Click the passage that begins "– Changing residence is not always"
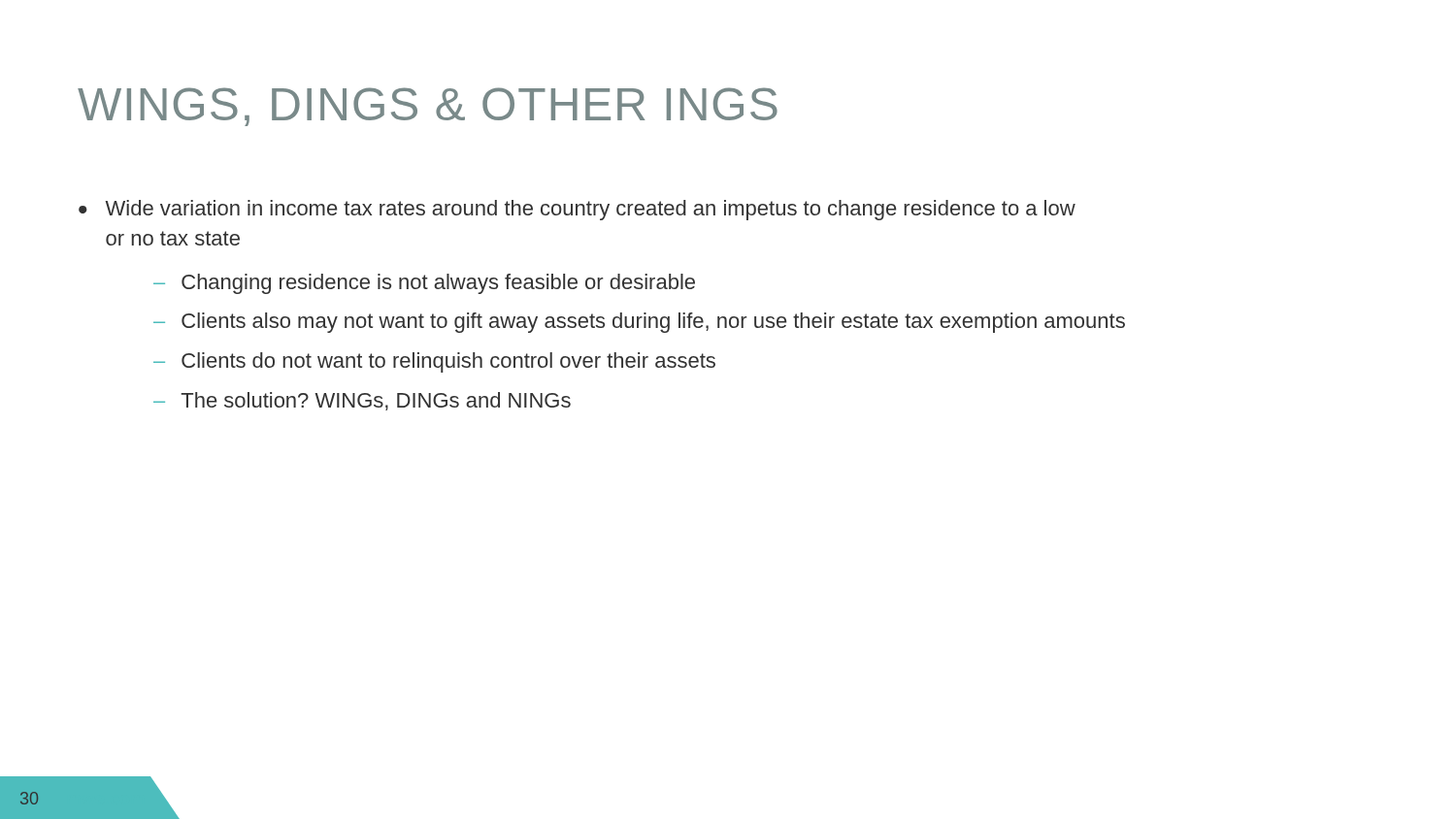 coord(425,282)
